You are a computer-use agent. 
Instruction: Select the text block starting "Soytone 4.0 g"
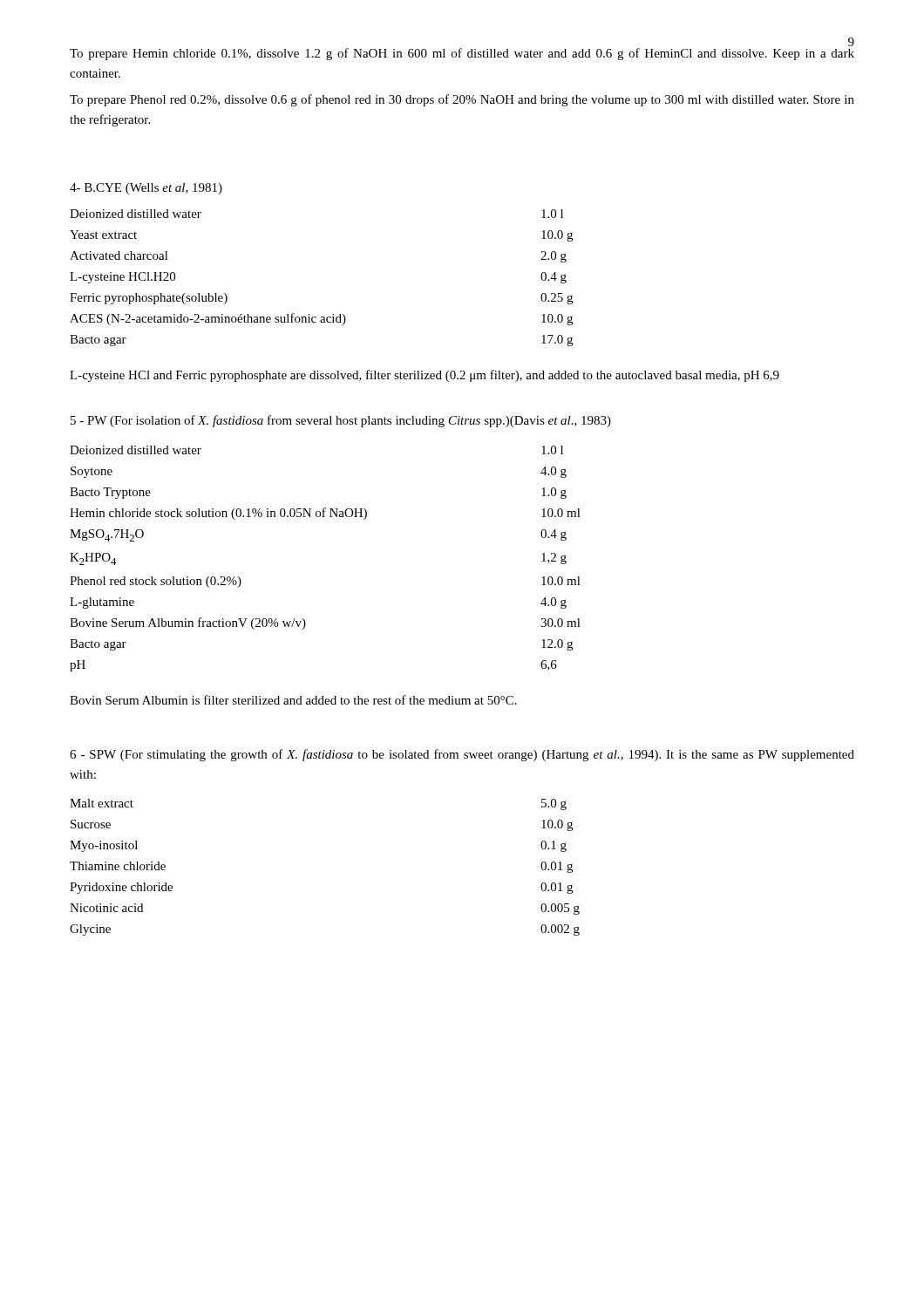click(88, 472)
